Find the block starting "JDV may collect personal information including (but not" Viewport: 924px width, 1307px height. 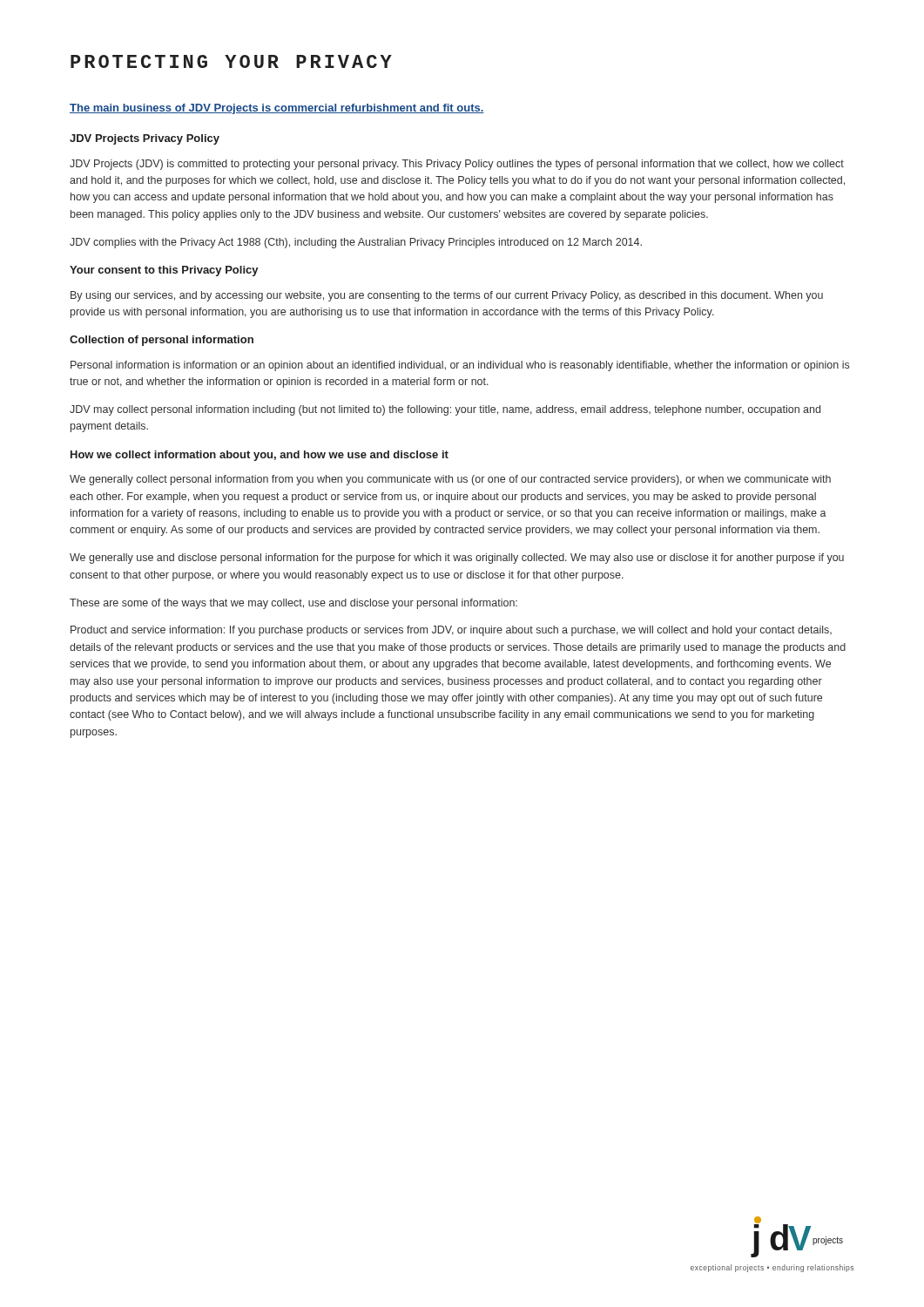[462, 419]
